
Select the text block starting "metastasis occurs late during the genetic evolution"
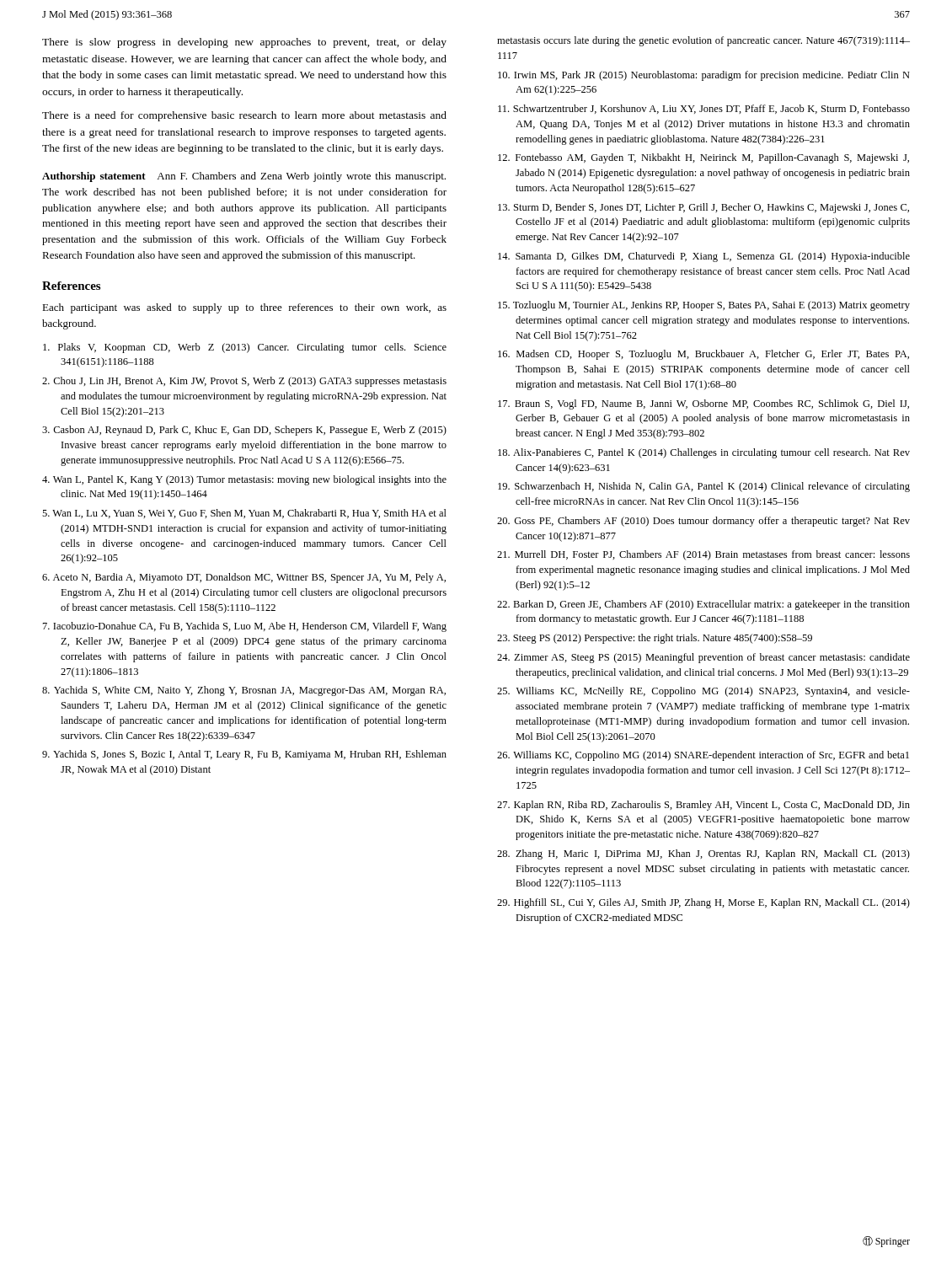coord(703,49)
